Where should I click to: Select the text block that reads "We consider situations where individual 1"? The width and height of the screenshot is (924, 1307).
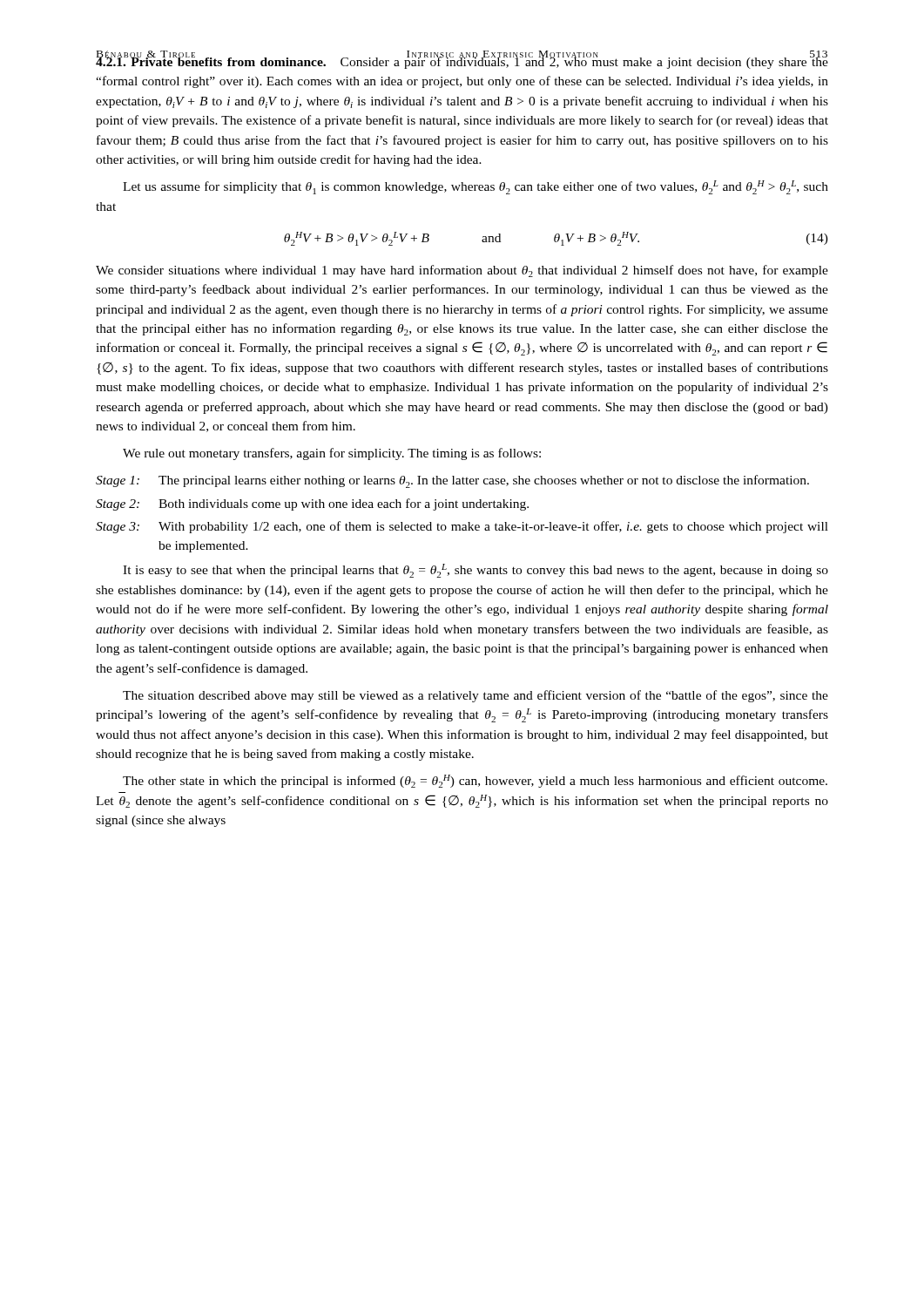[462, 348]
